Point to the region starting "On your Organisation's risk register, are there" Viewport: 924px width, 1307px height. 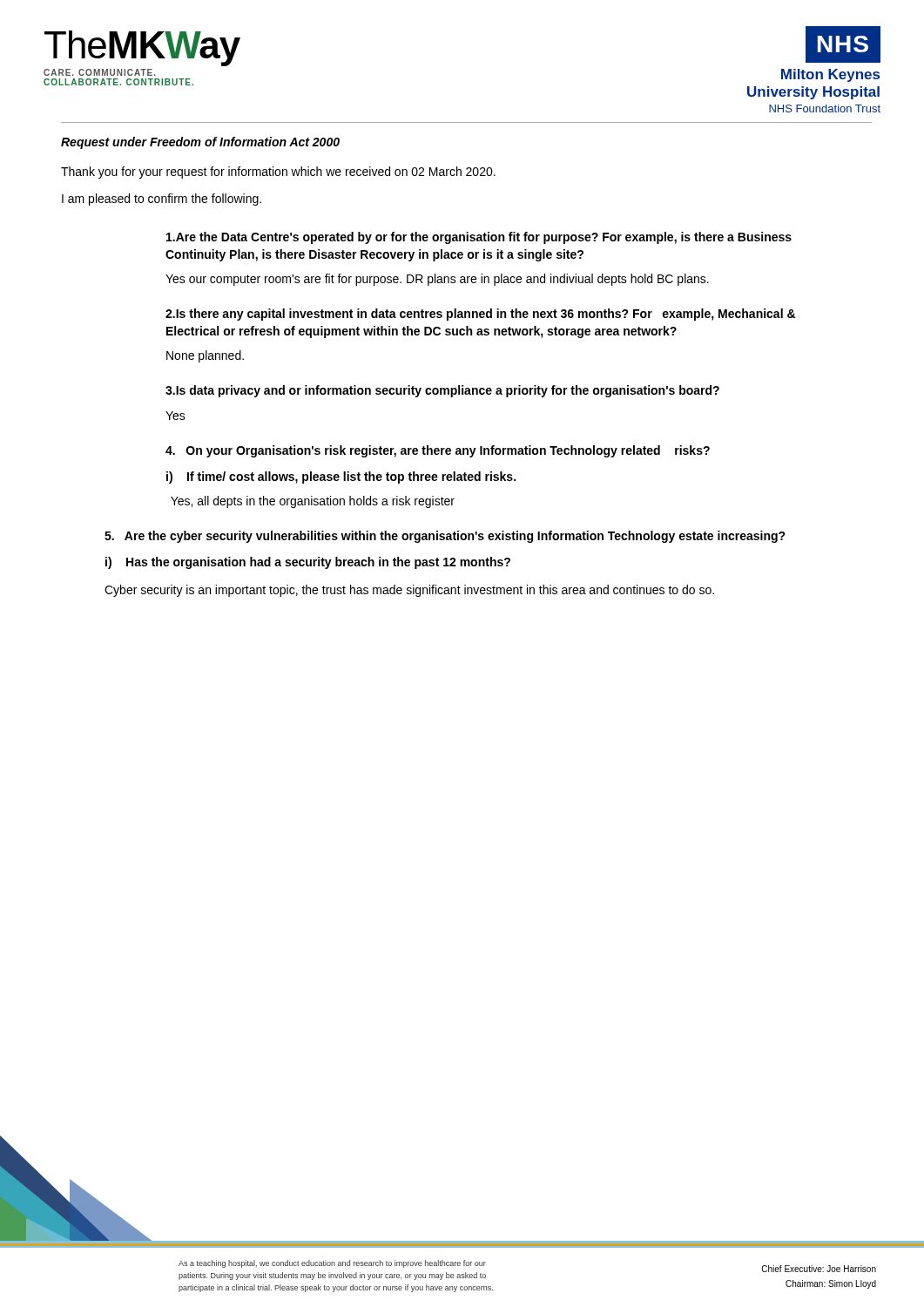point(438,450)
